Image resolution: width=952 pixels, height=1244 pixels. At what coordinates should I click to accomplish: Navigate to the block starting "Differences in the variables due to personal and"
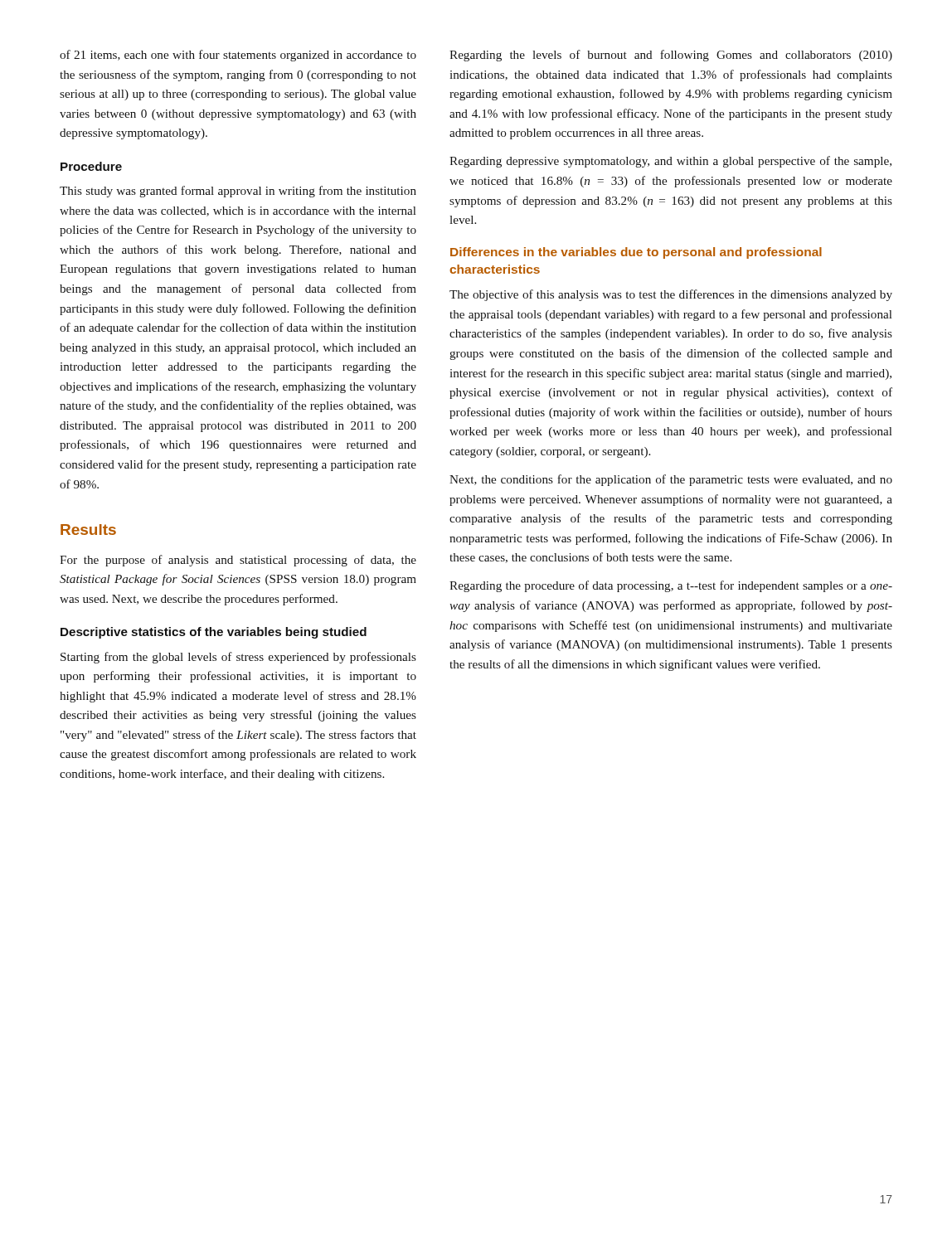coord(636,260)
